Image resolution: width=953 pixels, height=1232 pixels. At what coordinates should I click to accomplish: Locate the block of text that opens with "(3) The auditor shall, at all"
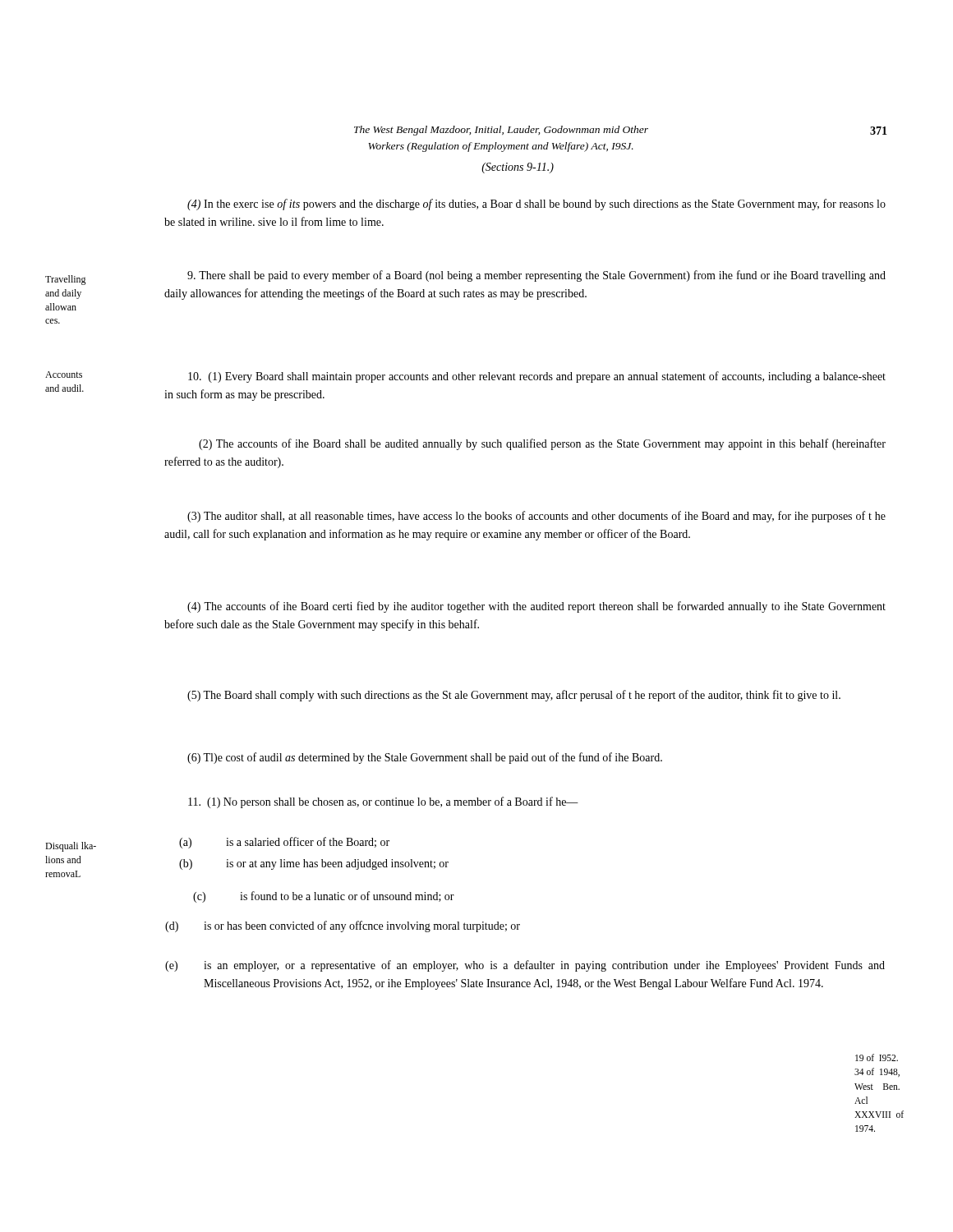point(525,525)
